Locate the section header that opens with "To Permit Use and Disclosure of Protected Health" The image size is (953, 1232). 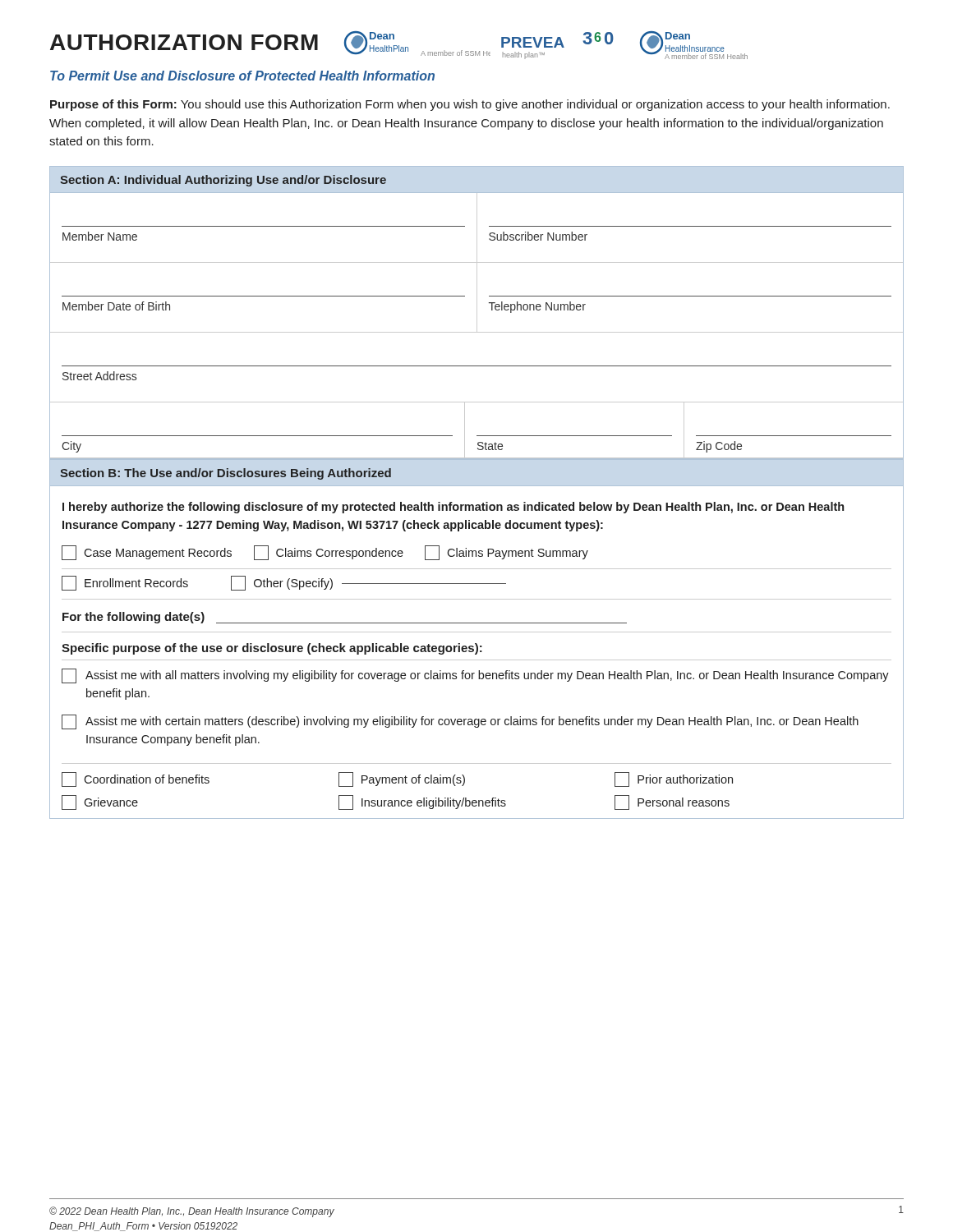(242, 76)
